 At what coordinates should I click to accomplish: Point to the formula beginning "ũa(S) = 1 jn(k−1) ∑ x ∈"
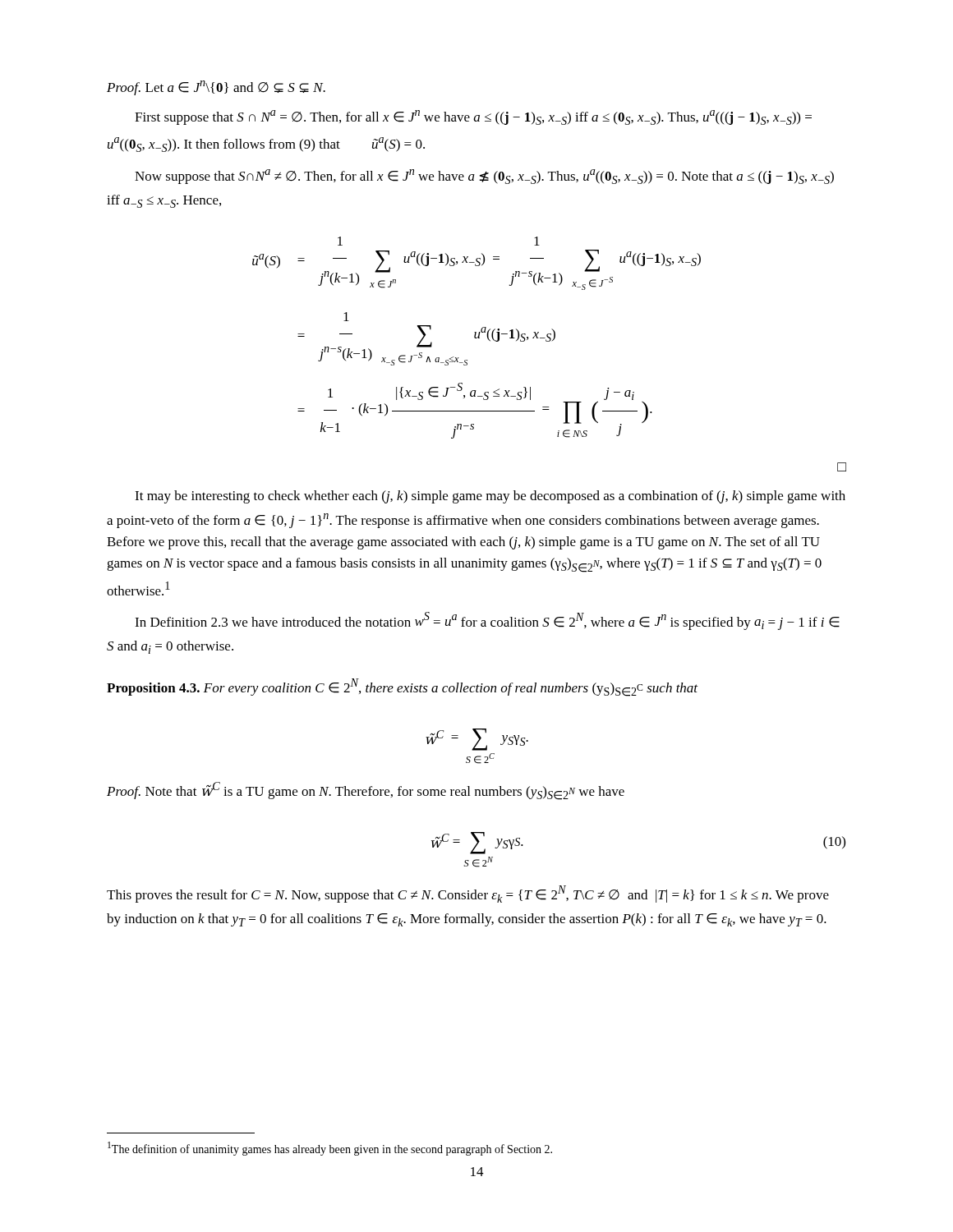[476, 335]
